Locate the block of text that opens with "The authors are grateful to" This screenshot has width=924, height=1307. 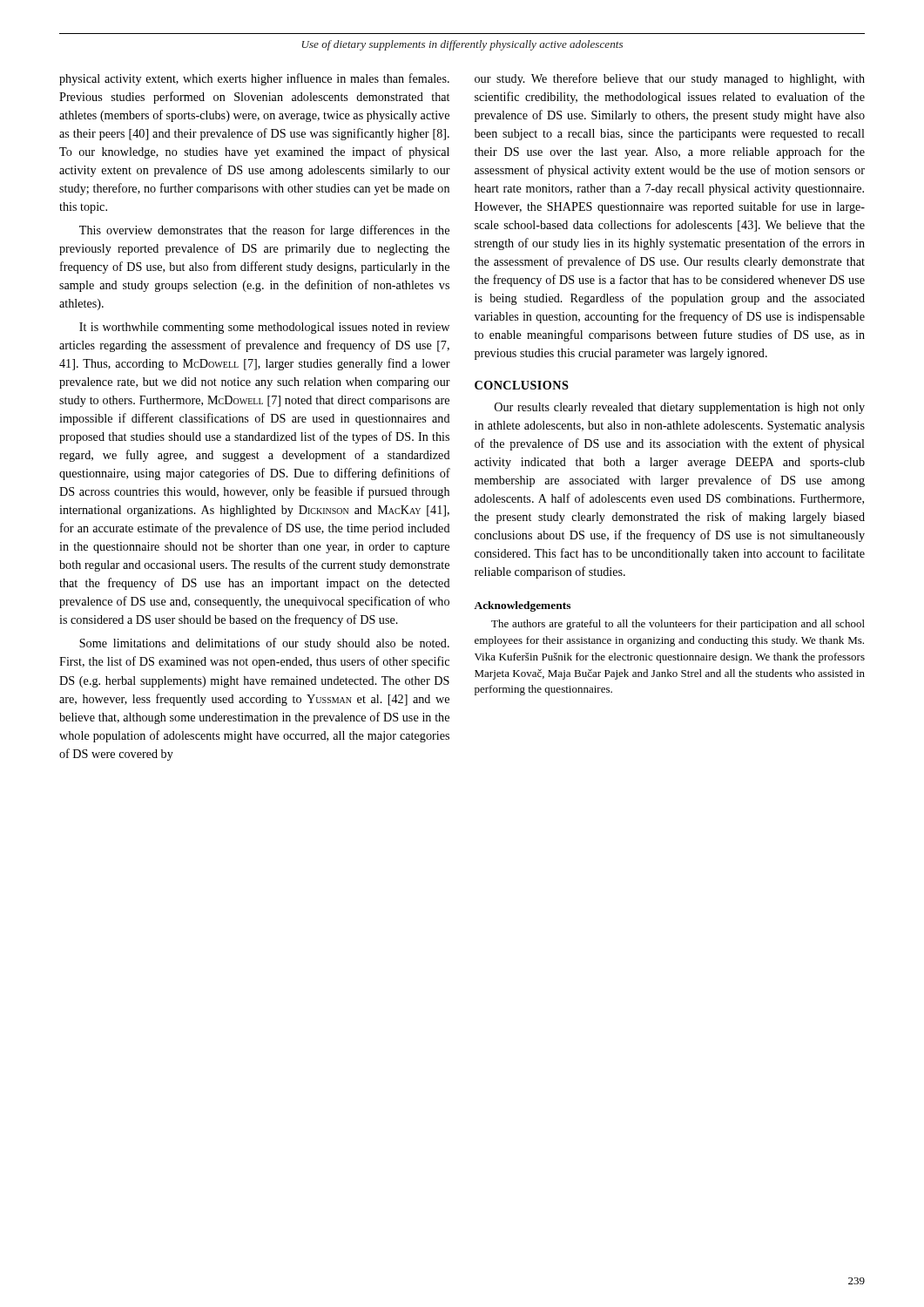tap(669, 657)
